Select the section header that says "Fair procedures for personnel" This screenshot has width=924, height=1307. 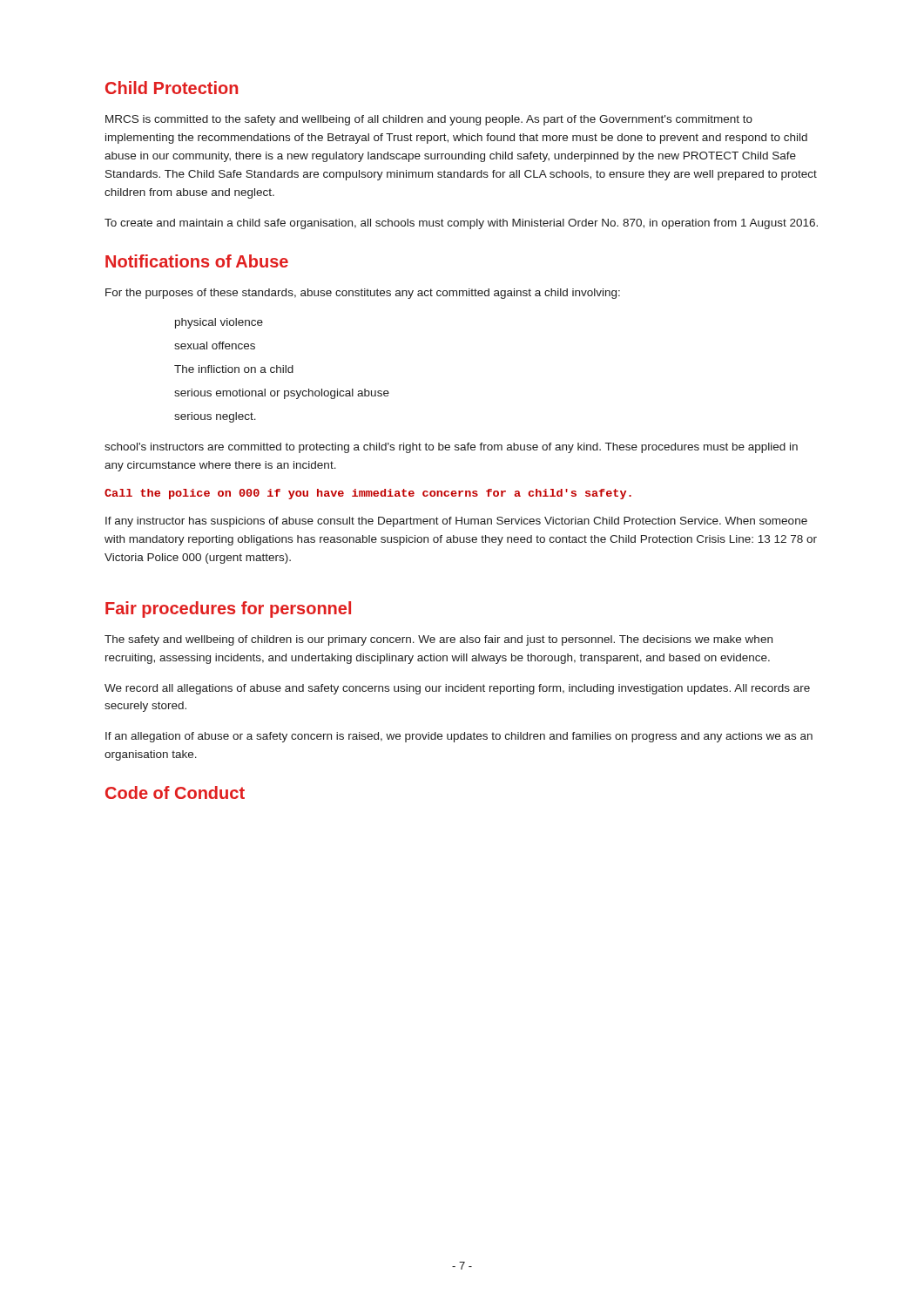click(228, 608)
